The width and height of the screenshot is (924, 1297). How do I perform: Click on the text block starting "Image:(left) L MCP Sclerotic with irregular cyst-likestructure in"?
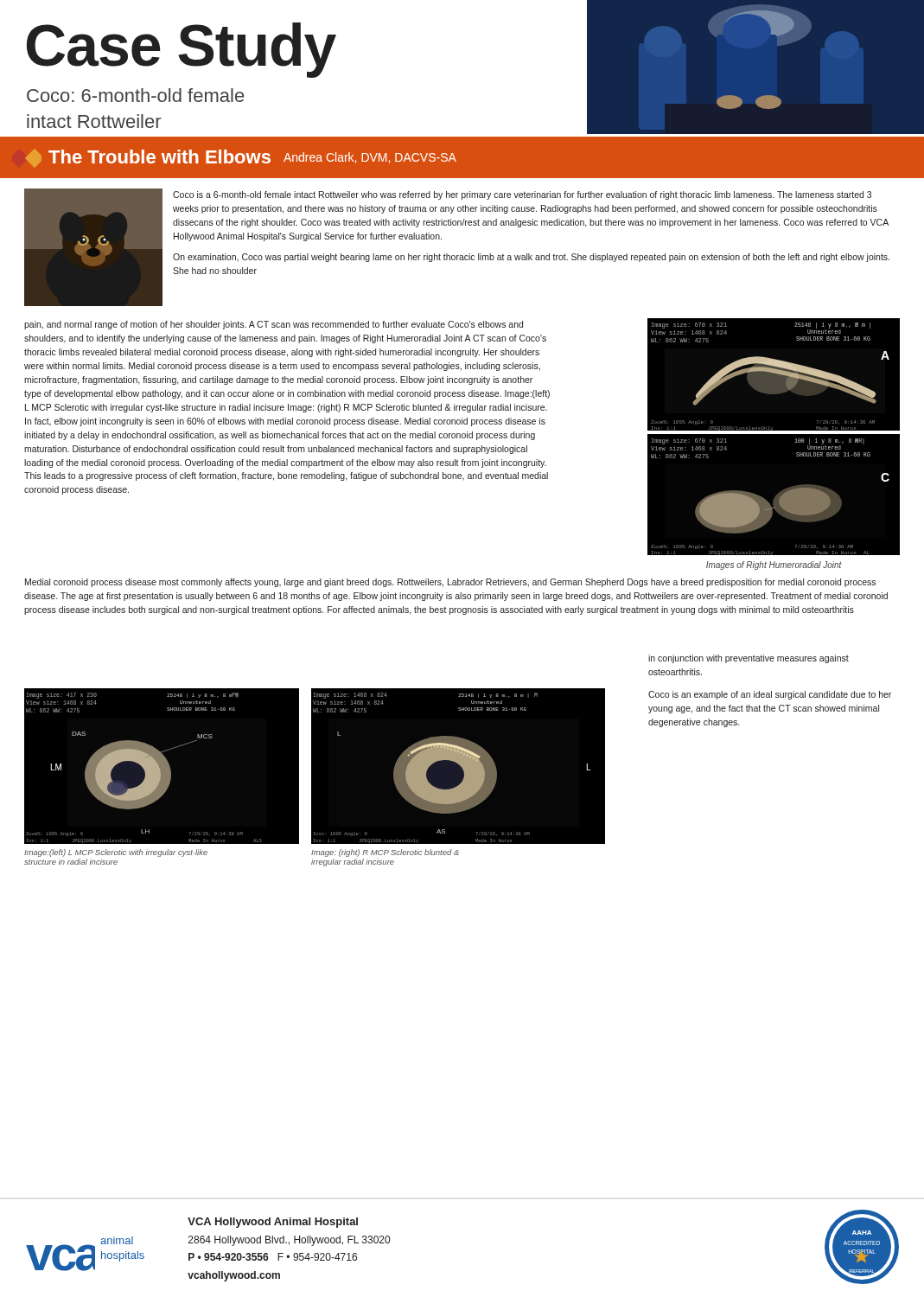point(116,857)
